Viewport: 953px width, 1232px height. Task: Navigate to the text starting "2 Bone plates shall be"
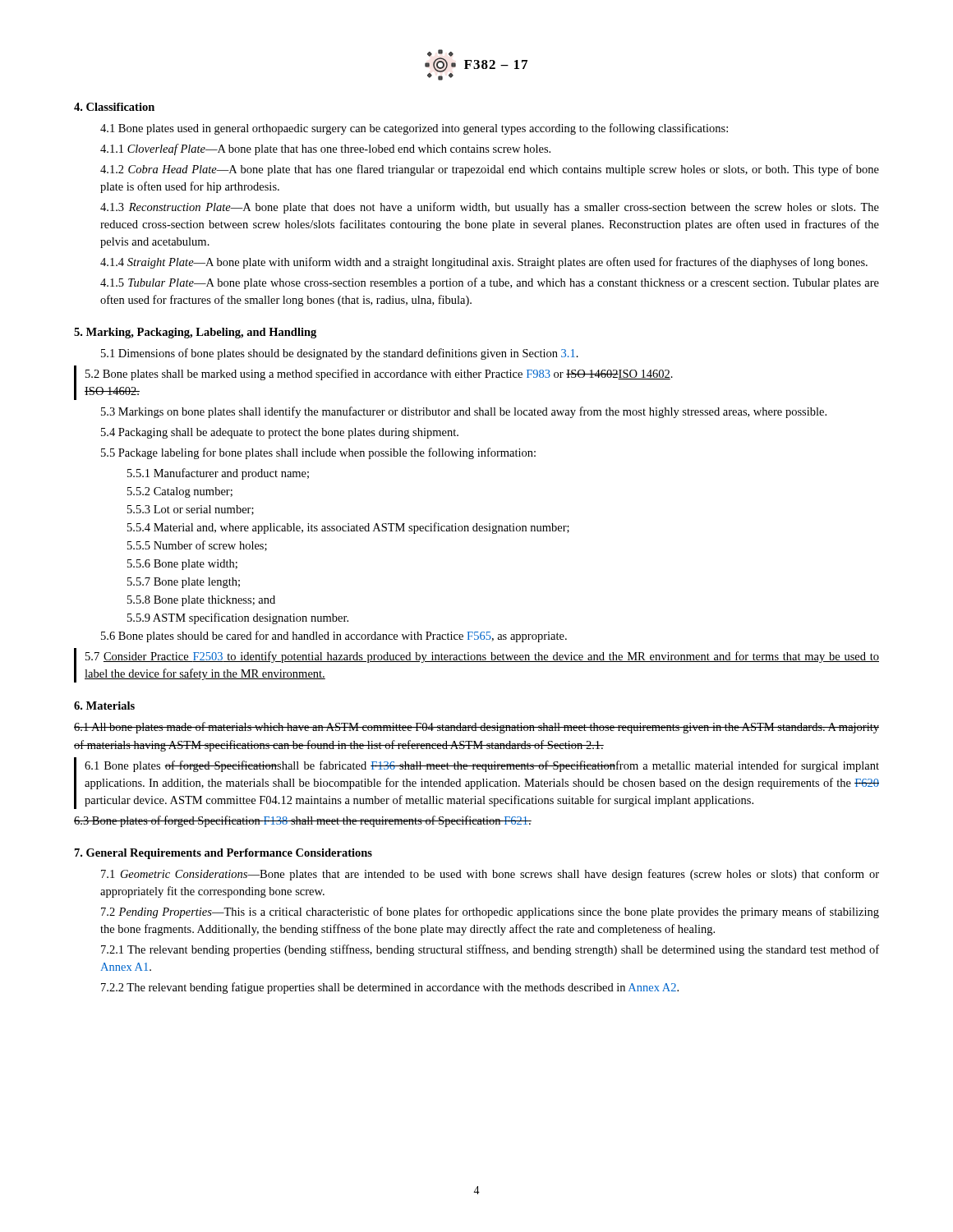(379, 382)
